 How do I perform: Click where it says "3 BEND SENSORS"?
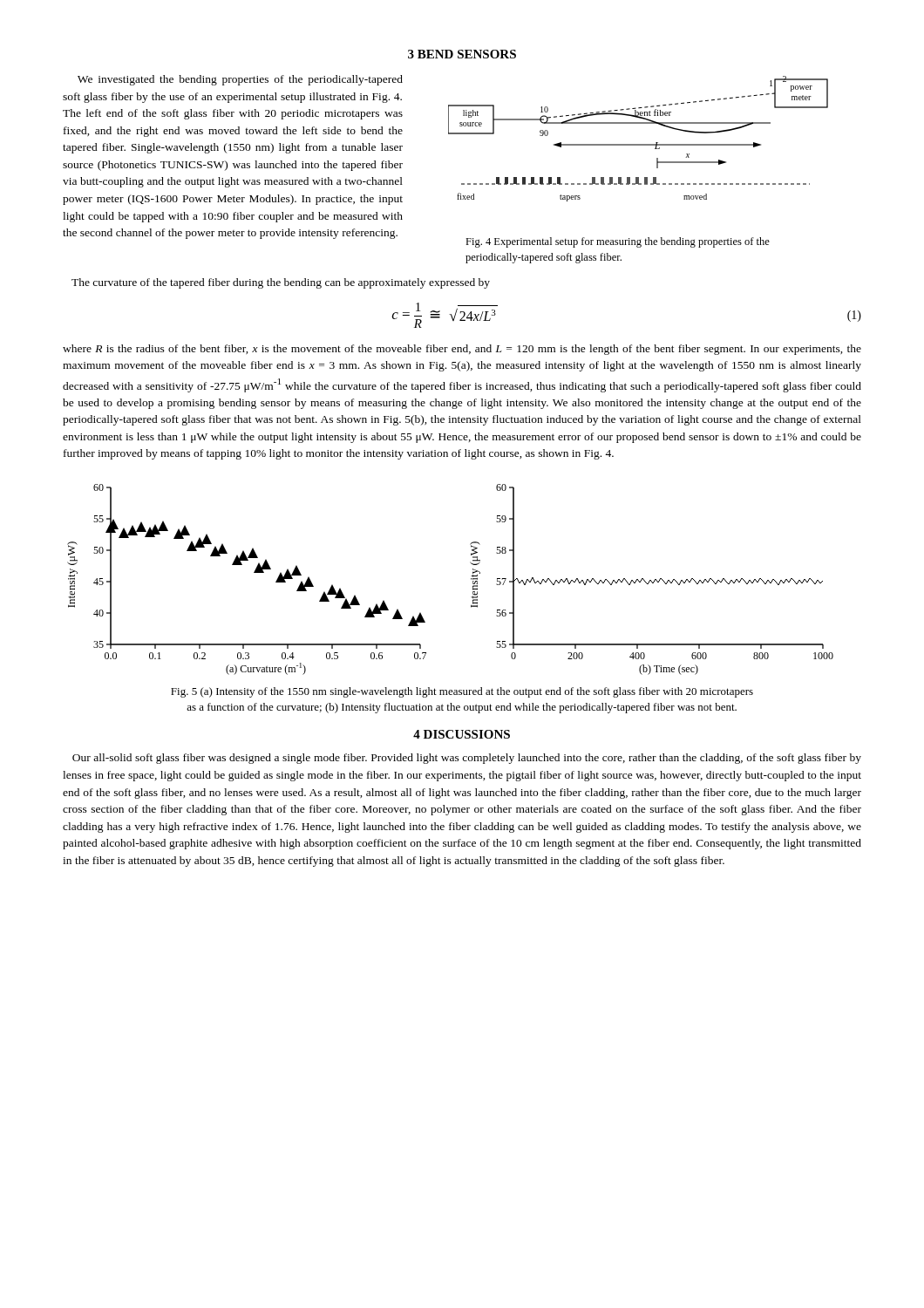pyautogui.click(x=462, y=54)
